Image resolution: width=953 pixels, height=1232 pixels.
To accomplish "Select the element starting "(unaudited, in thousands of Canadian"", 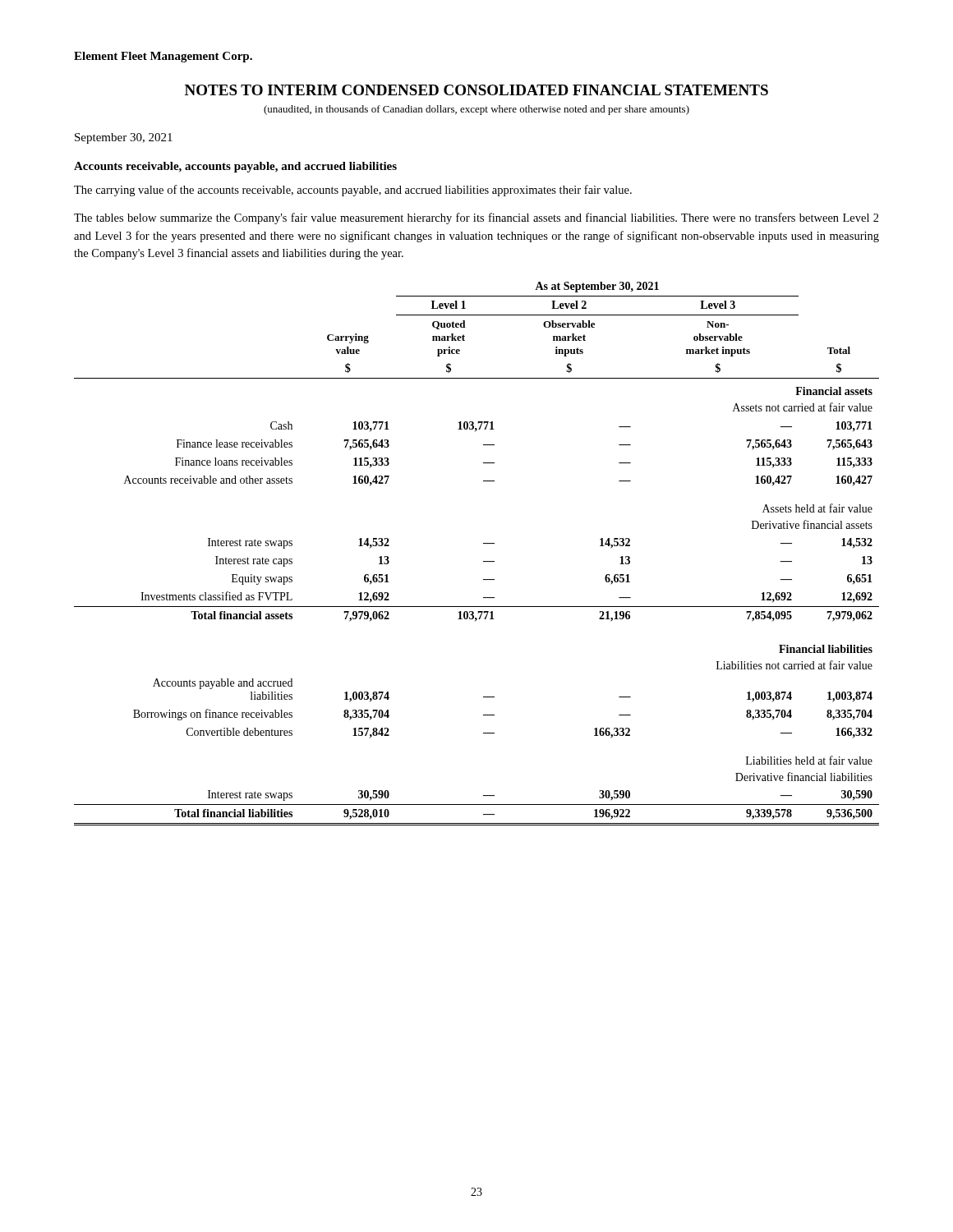I will pos(476,109).
